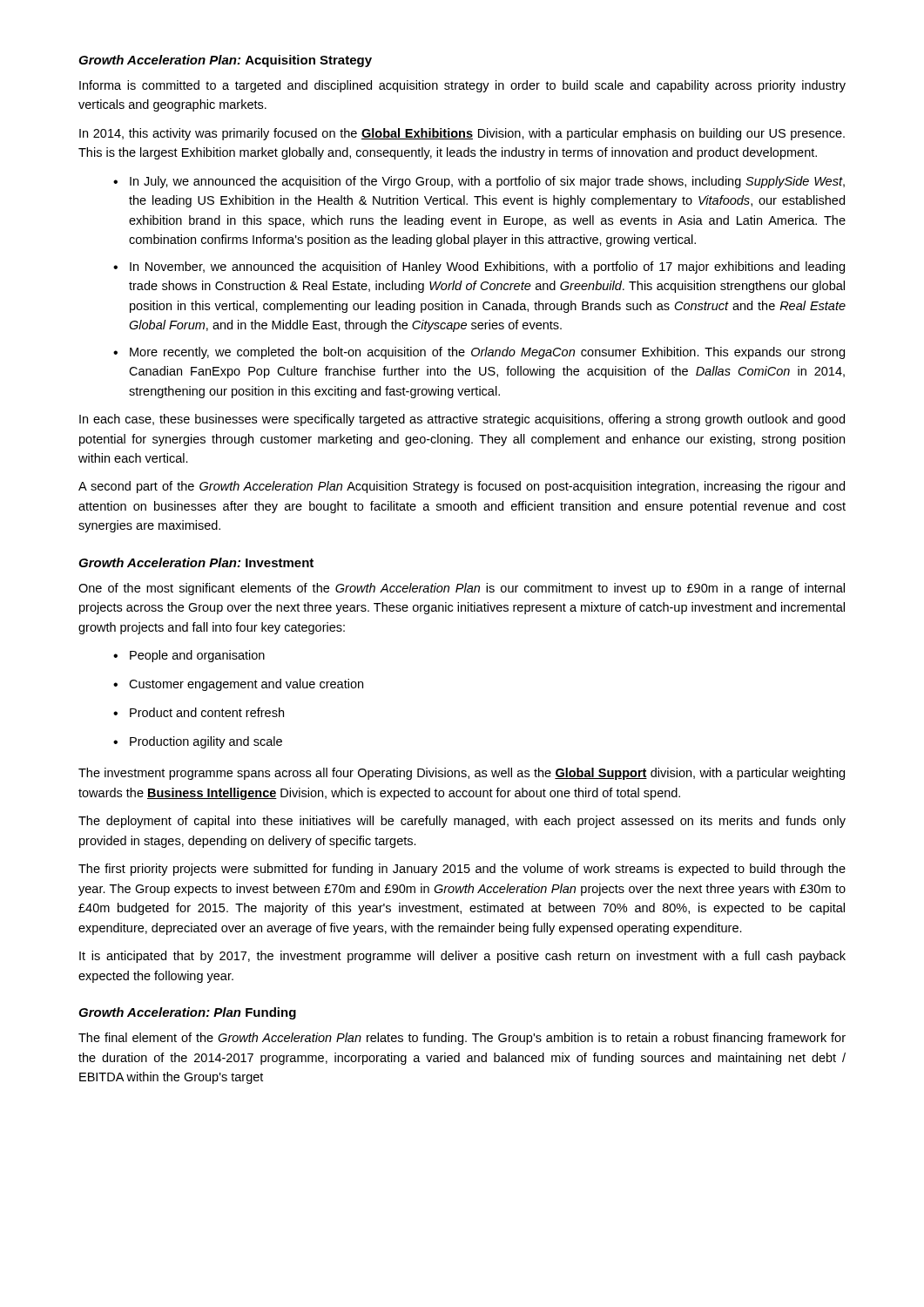Click on the text starting "The final element"
The image size is (924, 1307).
click(462, 1057)
